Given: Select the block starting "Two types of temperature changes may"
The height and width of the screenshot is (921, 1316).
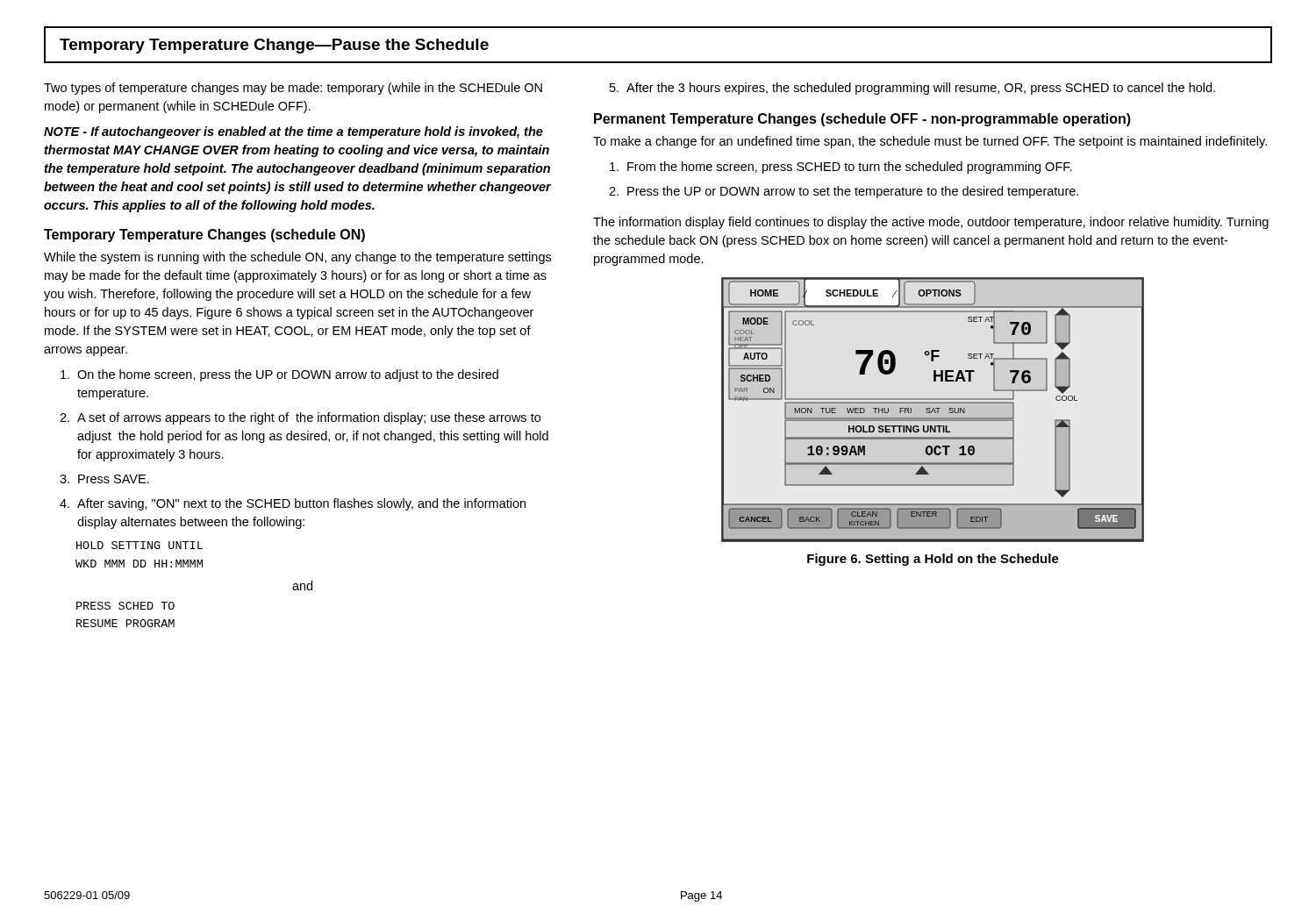Looking at the screenshot, I should pos(293,97).
